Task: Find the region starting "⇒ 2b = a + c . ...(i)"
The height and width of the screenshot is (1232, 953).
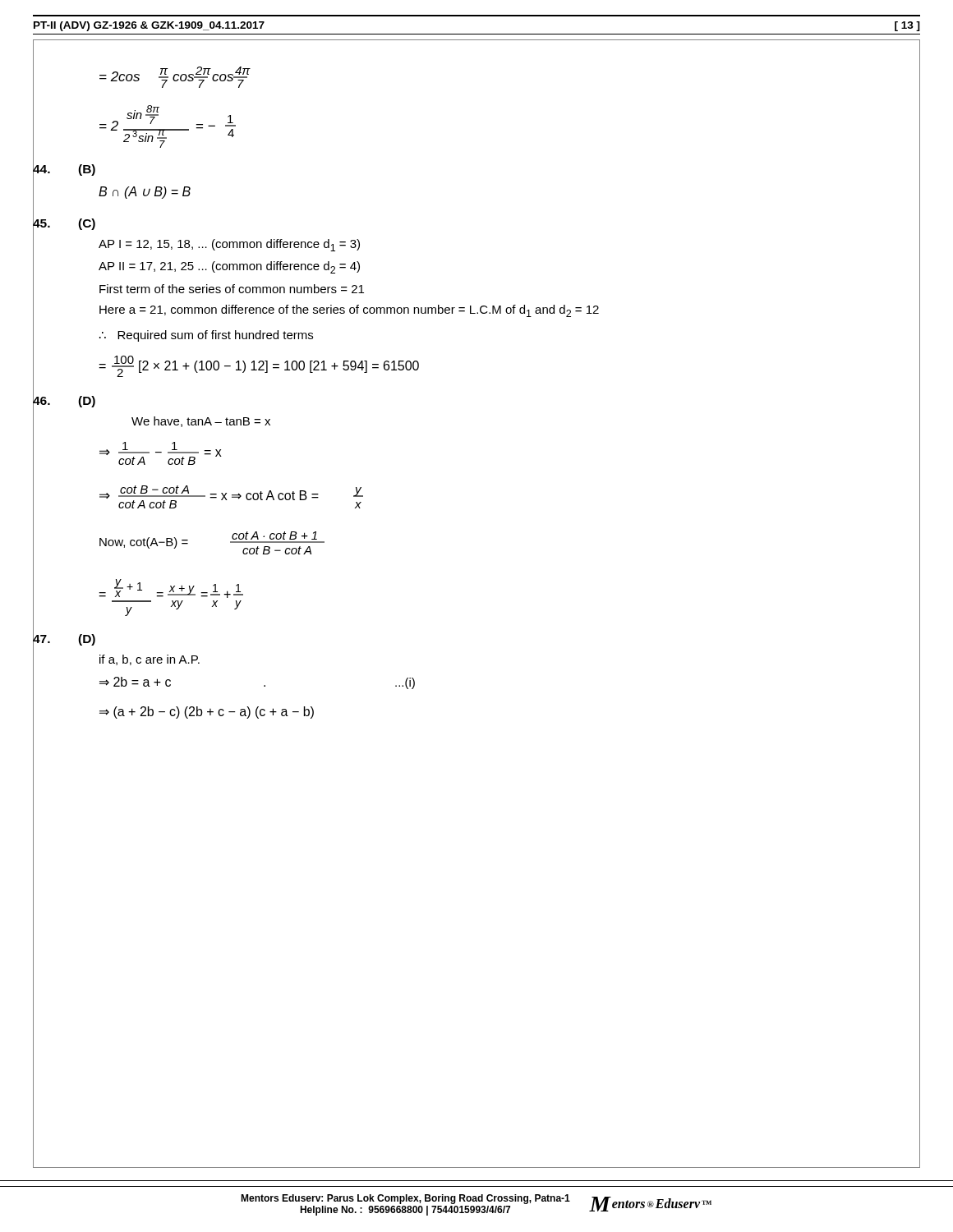Action: [271, 682]
